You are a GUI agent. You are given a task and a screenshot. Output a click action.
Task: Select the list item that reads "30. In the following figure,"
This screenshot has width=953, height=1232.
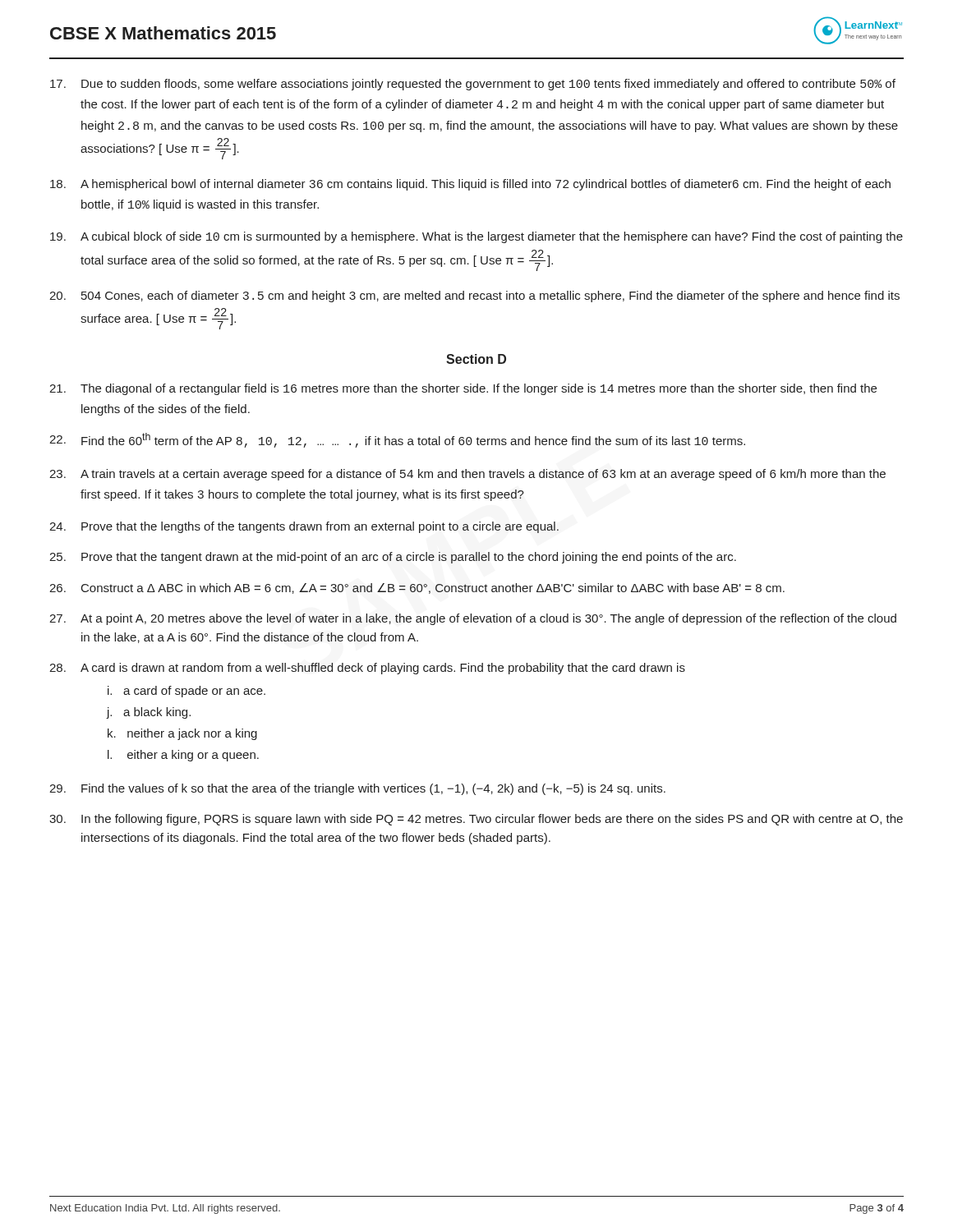pyautogui.click(x=476, y=828)
